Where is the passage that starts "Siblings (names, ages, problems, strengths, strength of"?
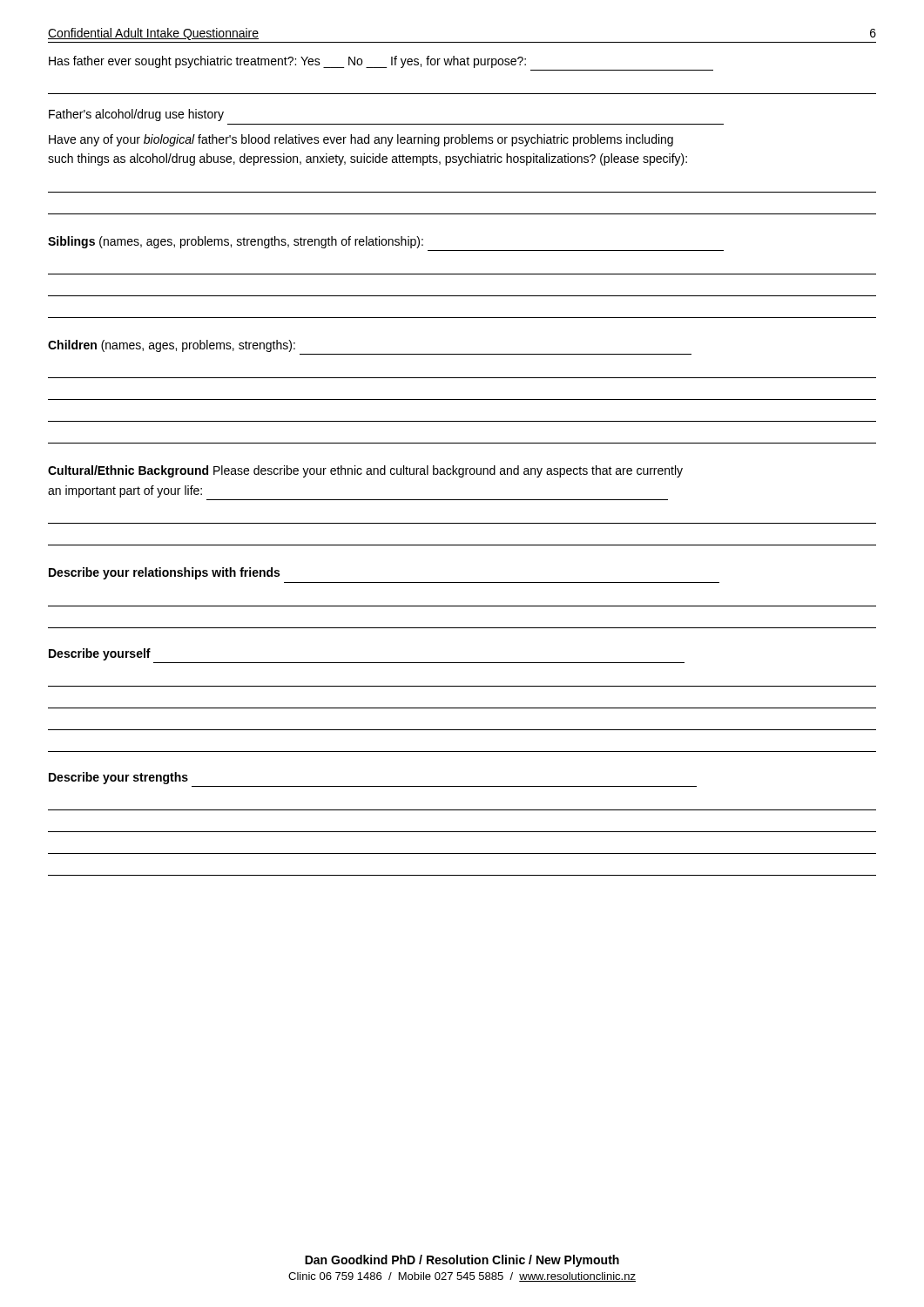Image resolution: width=924 pixels, height=1307 pixels. pos(386,242)
